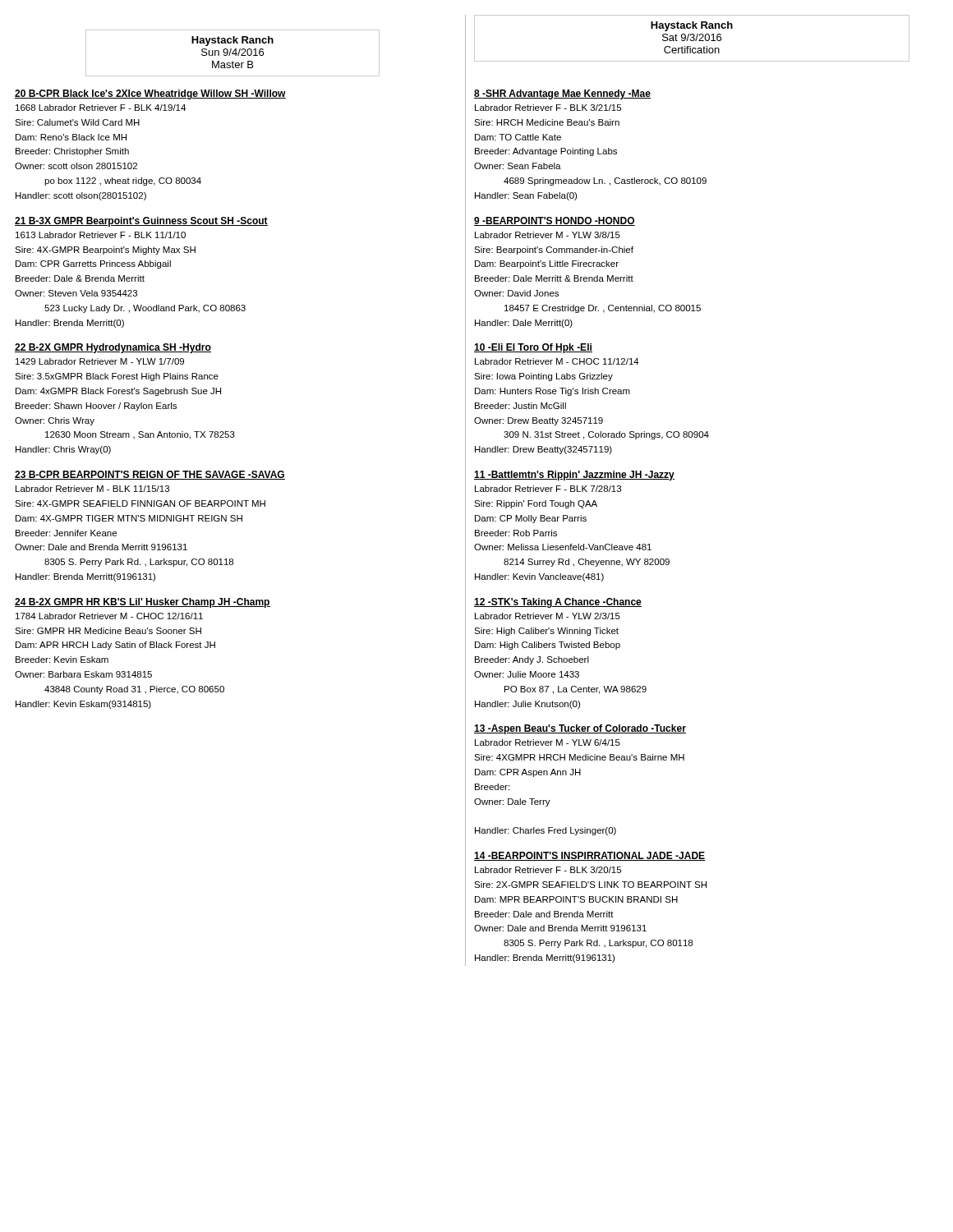Image resolution: width=953 pixels, height=1232 pixels.
Task: Point to the passage starting "13 -Aspen Beau's Tucker of"
Action: 580,729
